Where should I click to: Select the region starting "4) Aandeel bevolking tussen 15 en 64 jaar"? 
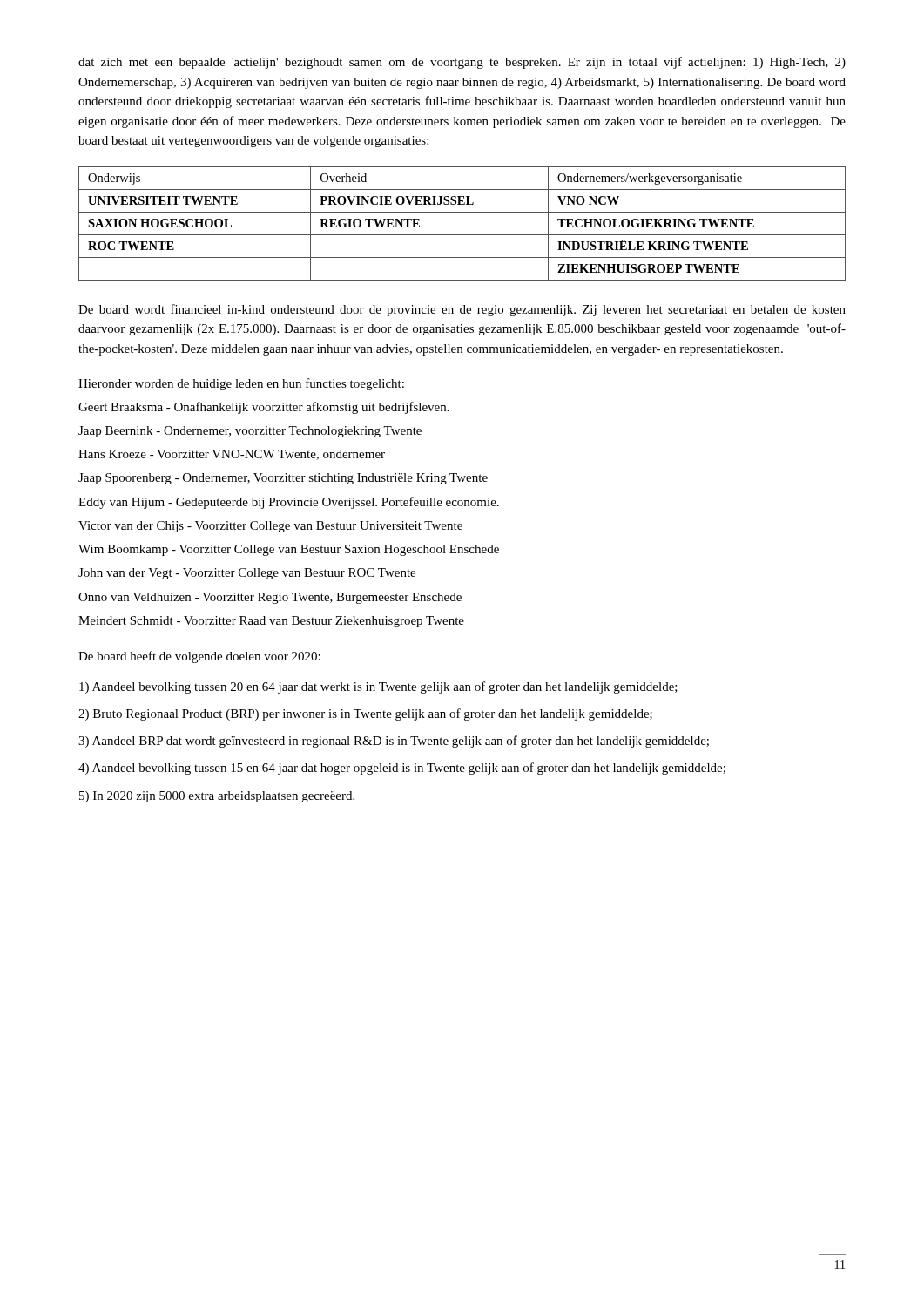(402, 768)
